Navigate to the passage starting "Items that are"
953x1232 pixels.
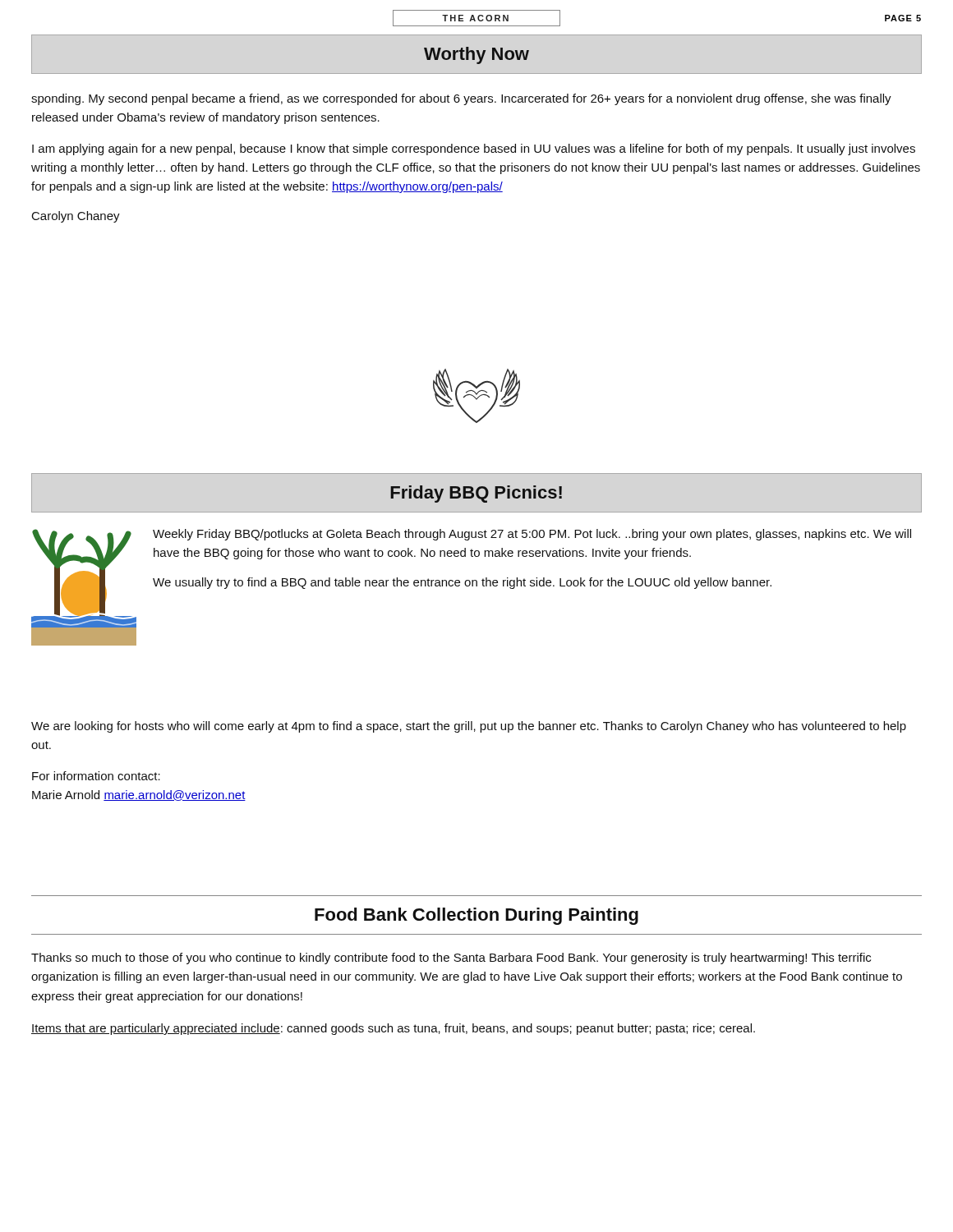(394, 1028)
